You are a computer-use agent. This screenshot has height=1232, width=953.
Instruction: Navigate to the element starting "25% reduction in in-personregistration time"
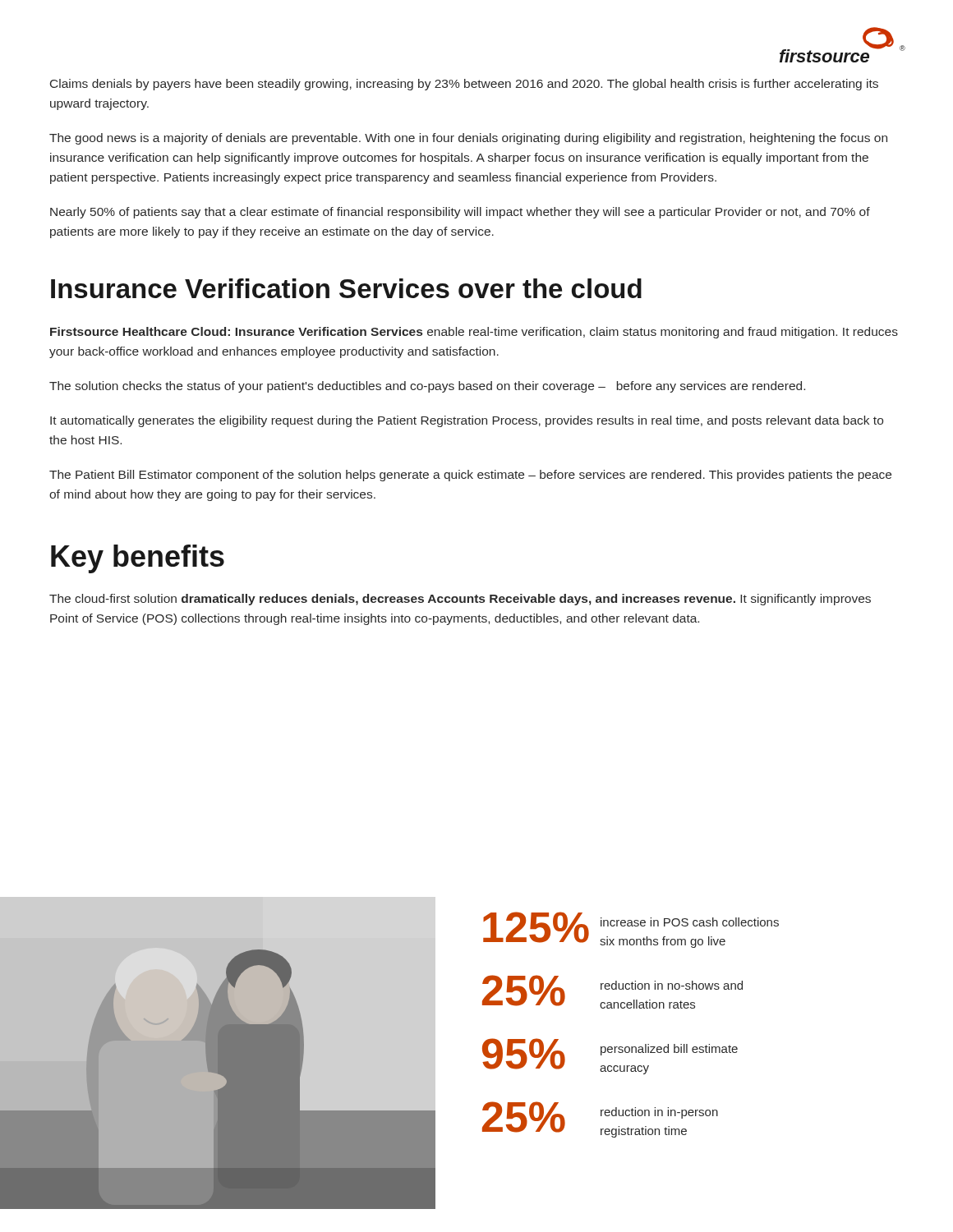[x=599, y=1117]
